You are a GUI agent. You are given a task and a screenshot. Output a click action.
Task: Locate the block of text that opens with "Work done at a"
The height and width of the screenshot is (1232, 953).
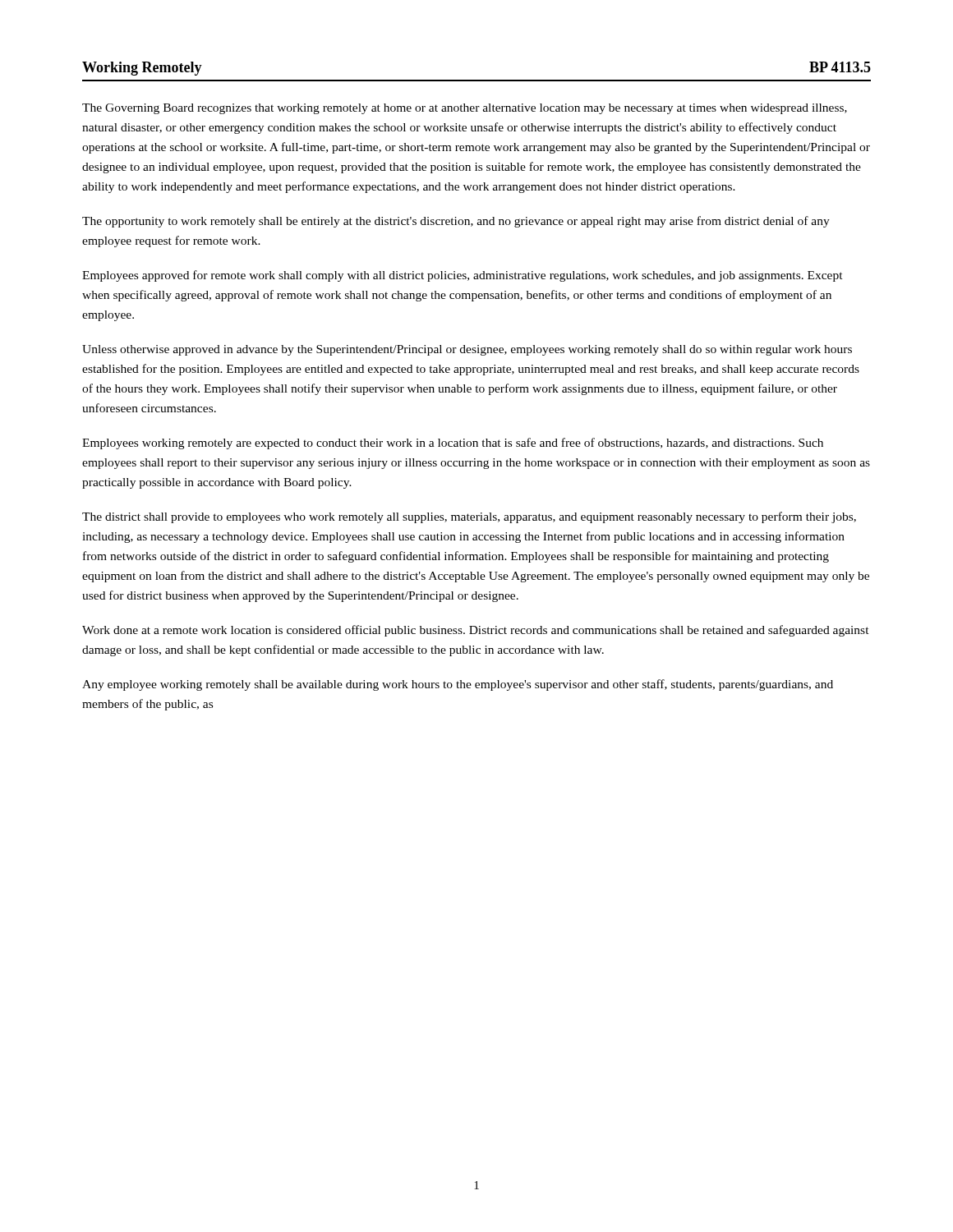(475, 640)
